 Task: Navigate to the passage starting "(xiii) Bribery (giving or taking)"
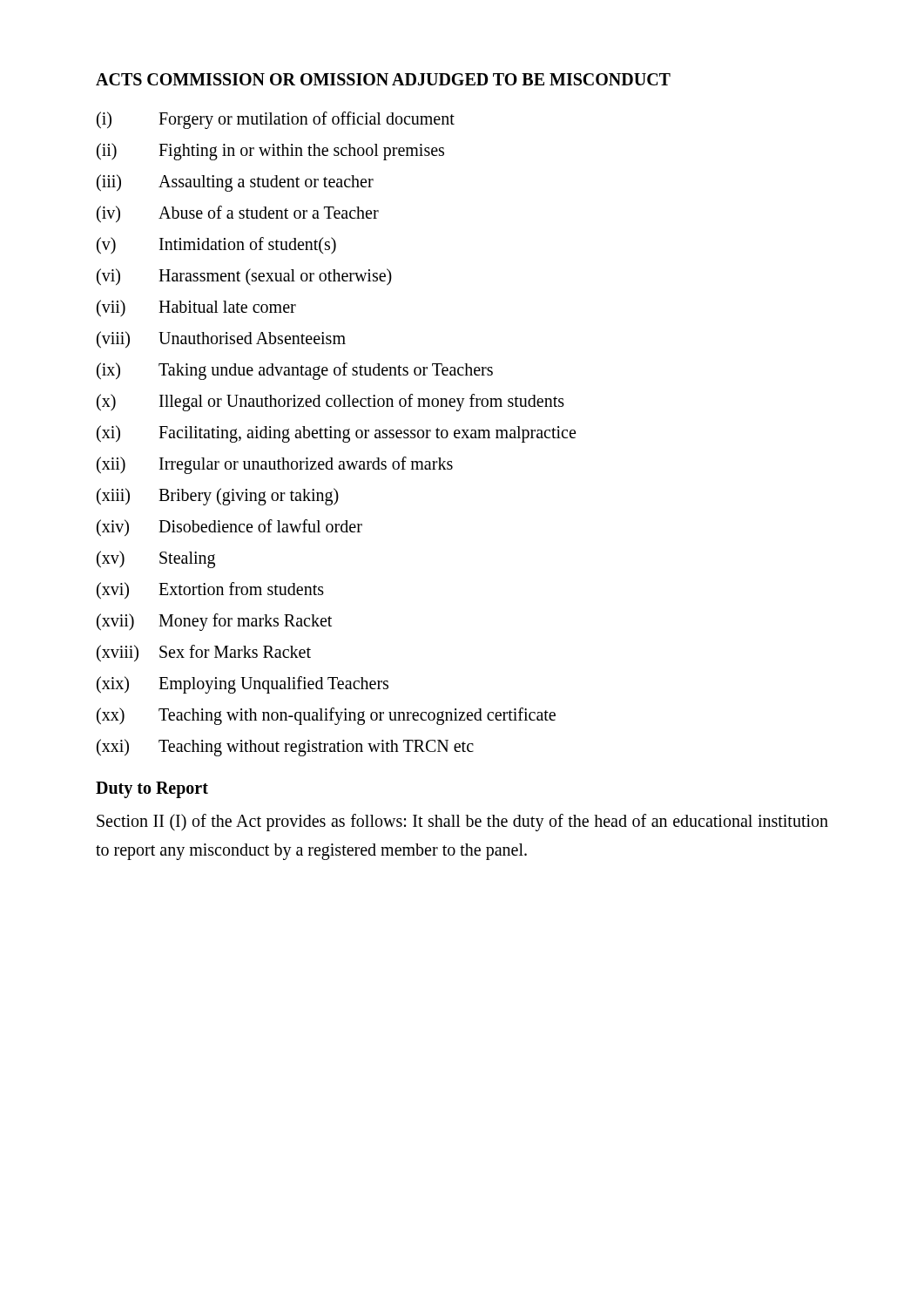pos(218,497)
